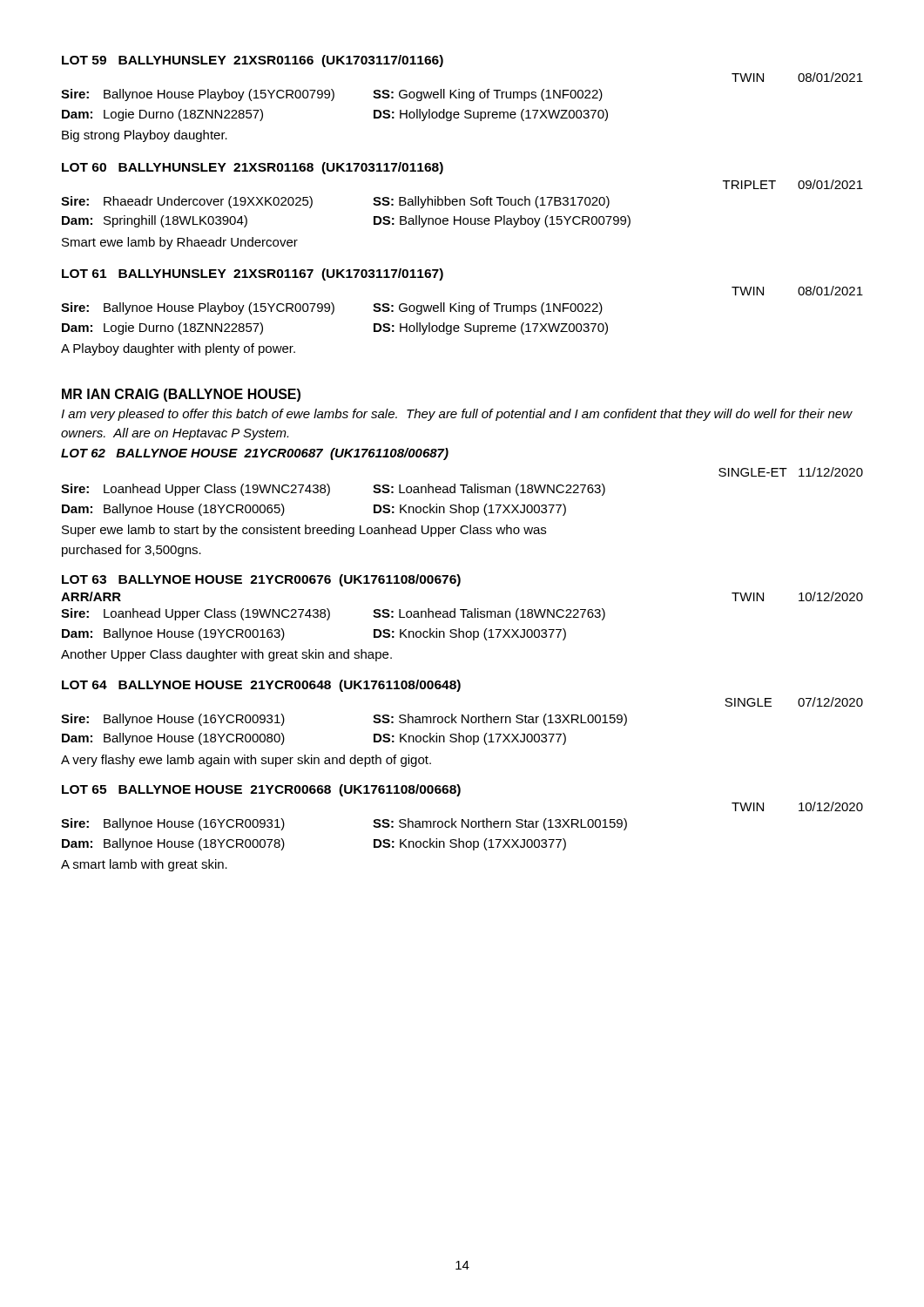The height and width of the screenshot is (1307, 924).
Task: Where does it say "LOT 63 BALLYNOE HOUSE 21YCR00676 (UK1761108/00676)"?
Action: (x=261, y=579)
